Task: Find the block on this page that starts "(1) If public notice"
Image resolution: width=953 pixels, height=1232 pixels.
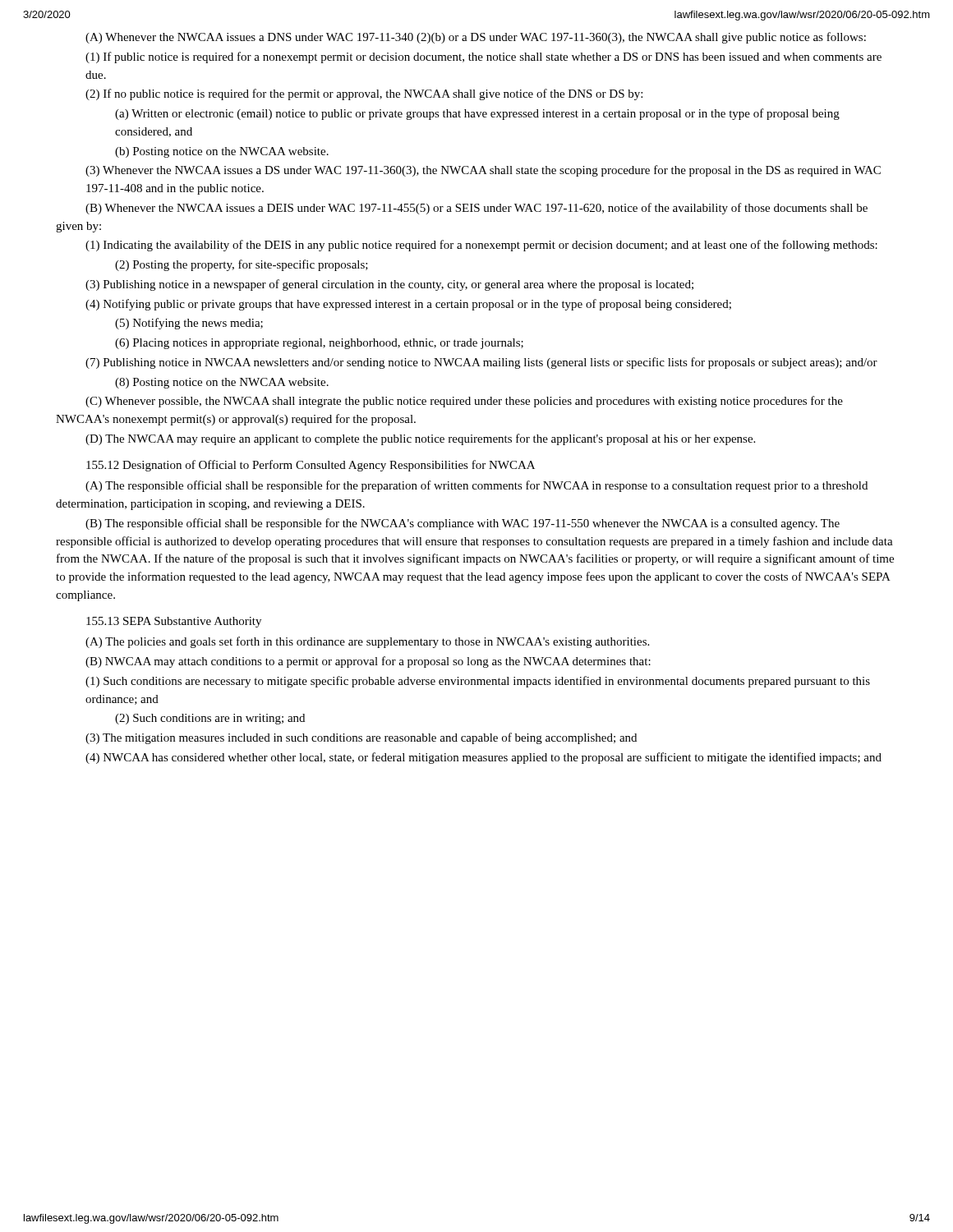Action: click(491, 66)
